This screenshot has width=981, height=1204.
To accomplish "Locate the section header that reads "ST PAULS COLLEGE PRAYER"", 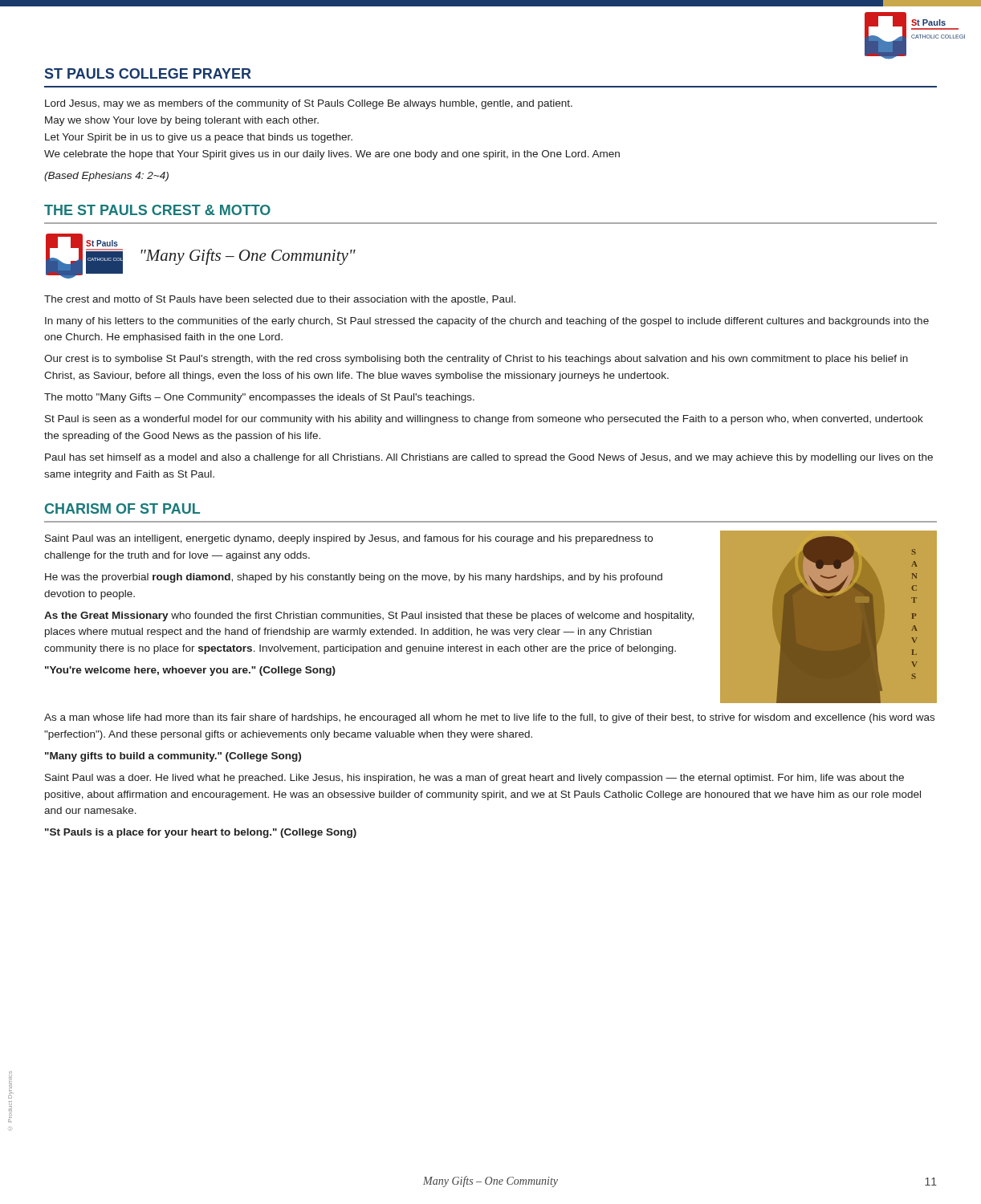I will (148, 74).
